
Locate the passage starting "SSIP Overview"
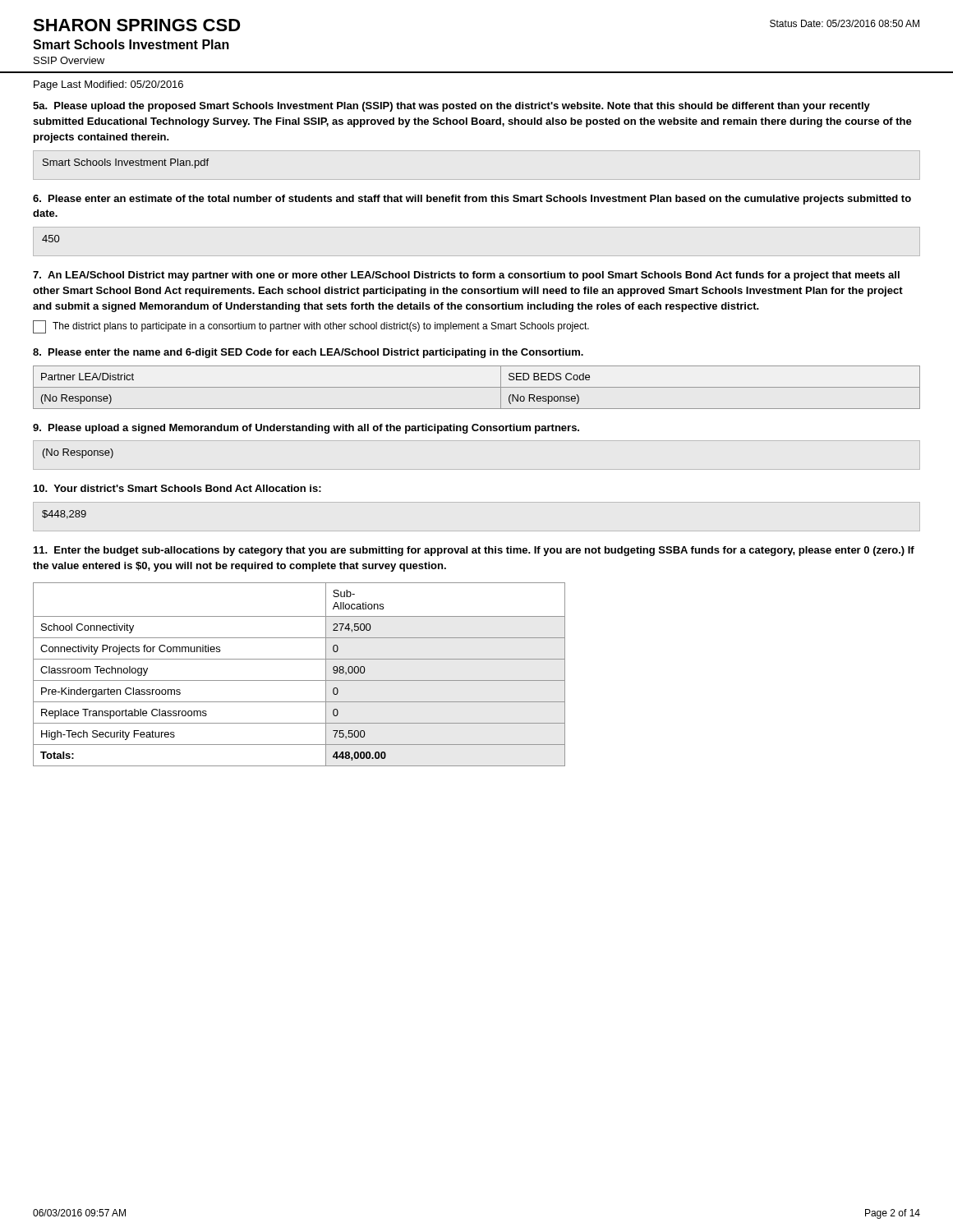pyautogui.click(x=69, y=60)
